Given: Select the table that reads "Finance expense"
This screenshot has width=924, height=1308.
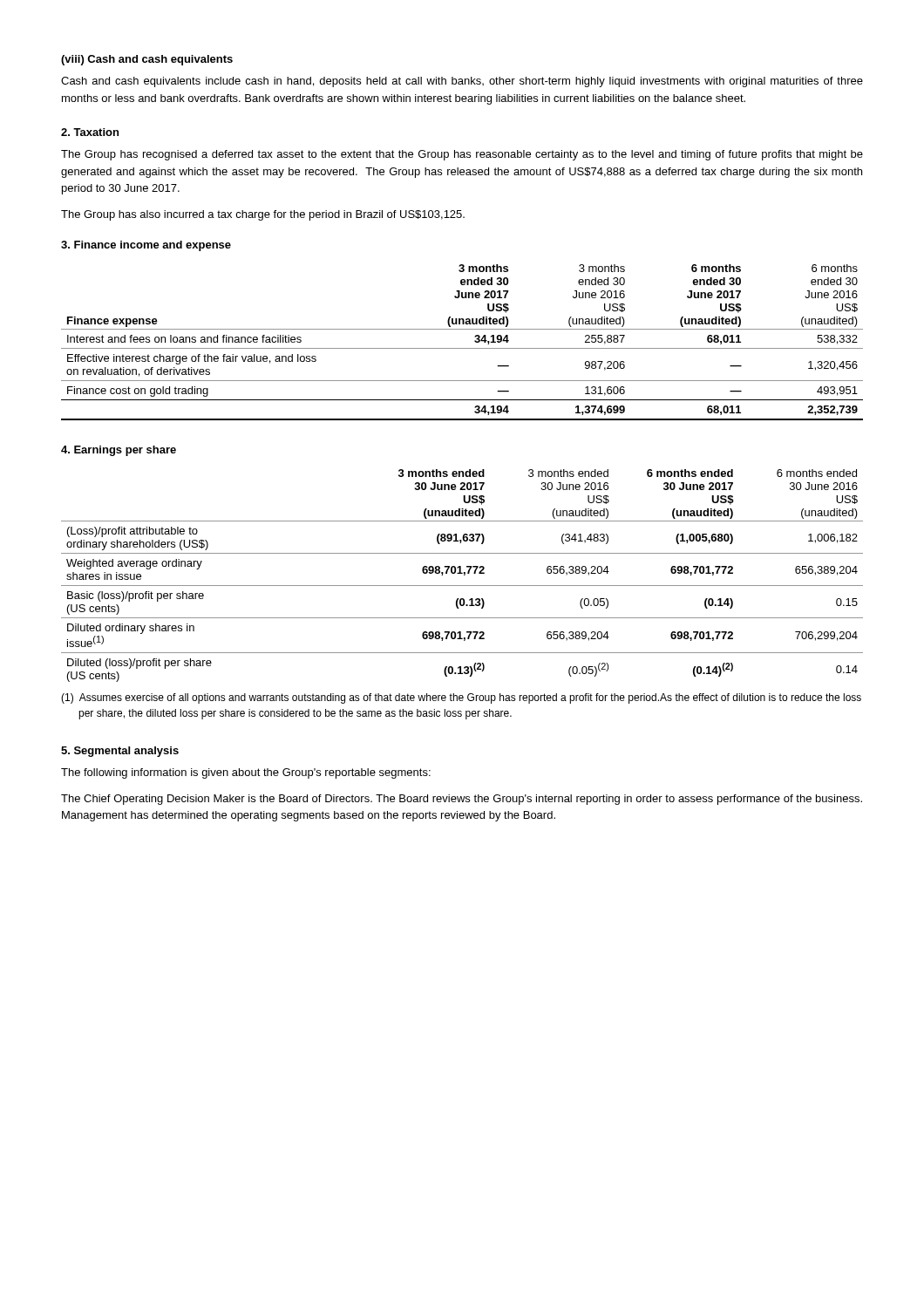Looking at the screenshot, I should (x=462, y=340).
